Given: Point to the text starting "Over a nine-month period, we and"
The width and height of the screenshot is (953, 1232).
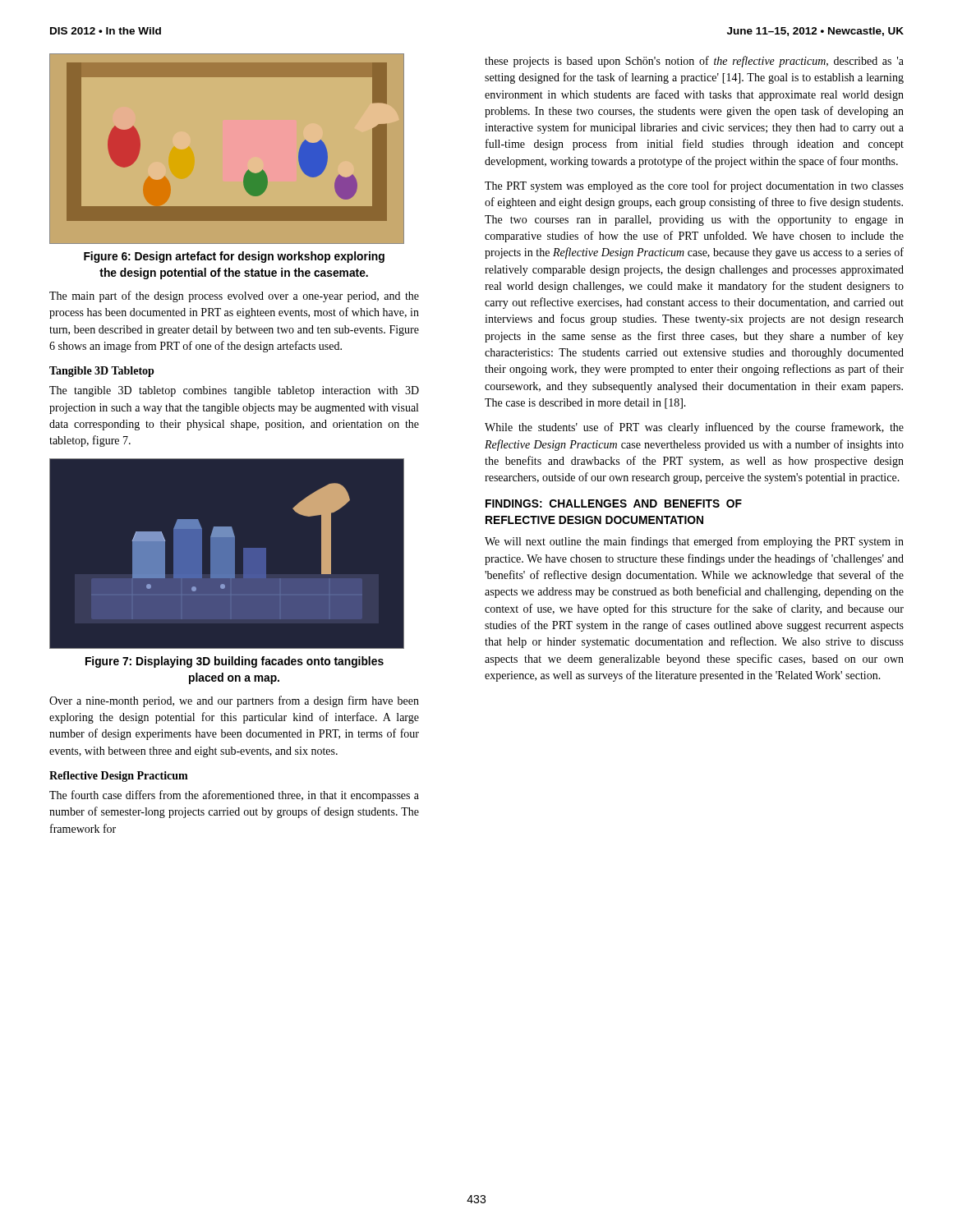Looking at the screenshot, I should [234, 726].
